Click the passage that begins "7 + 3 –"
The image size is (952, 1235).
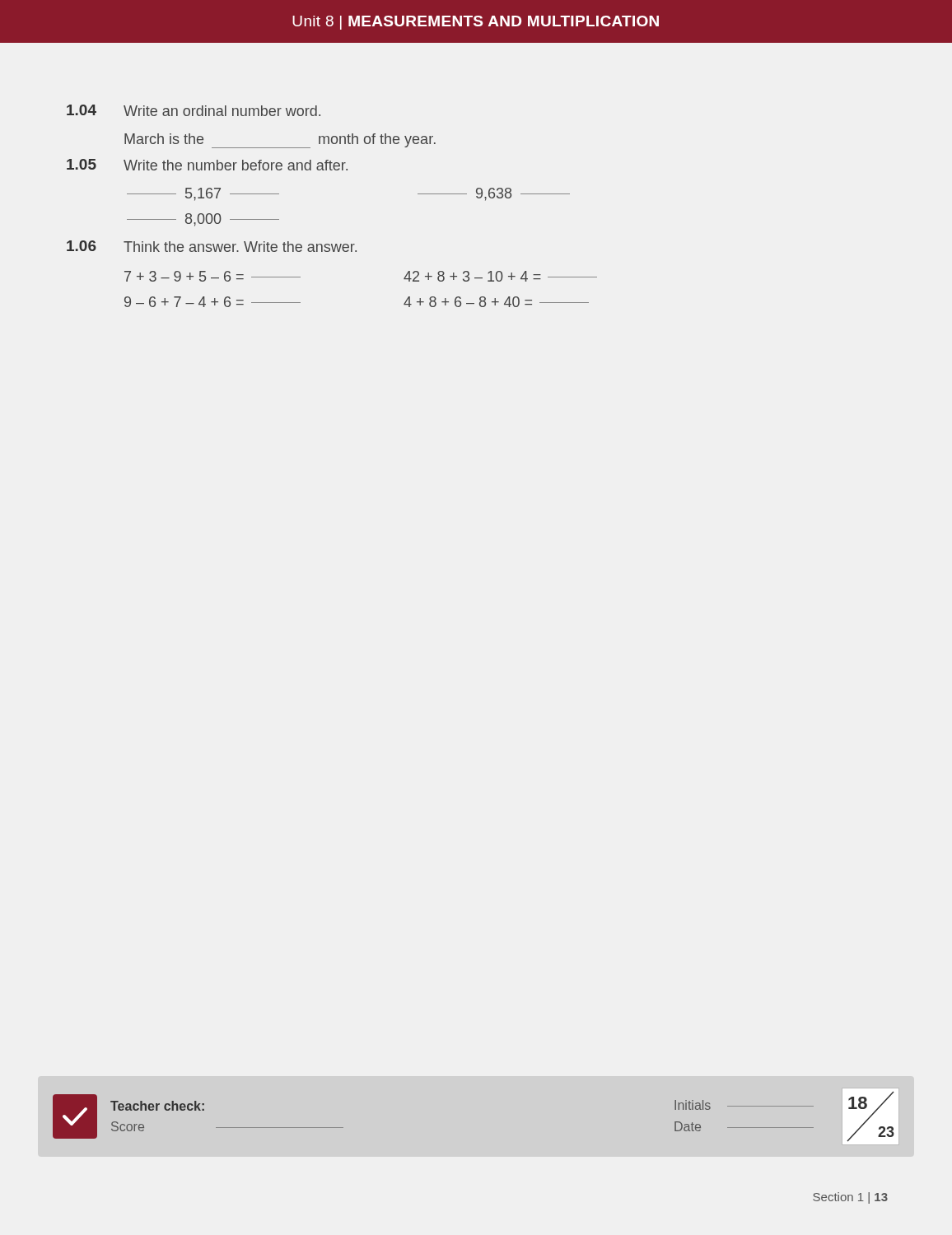(190, 276)
